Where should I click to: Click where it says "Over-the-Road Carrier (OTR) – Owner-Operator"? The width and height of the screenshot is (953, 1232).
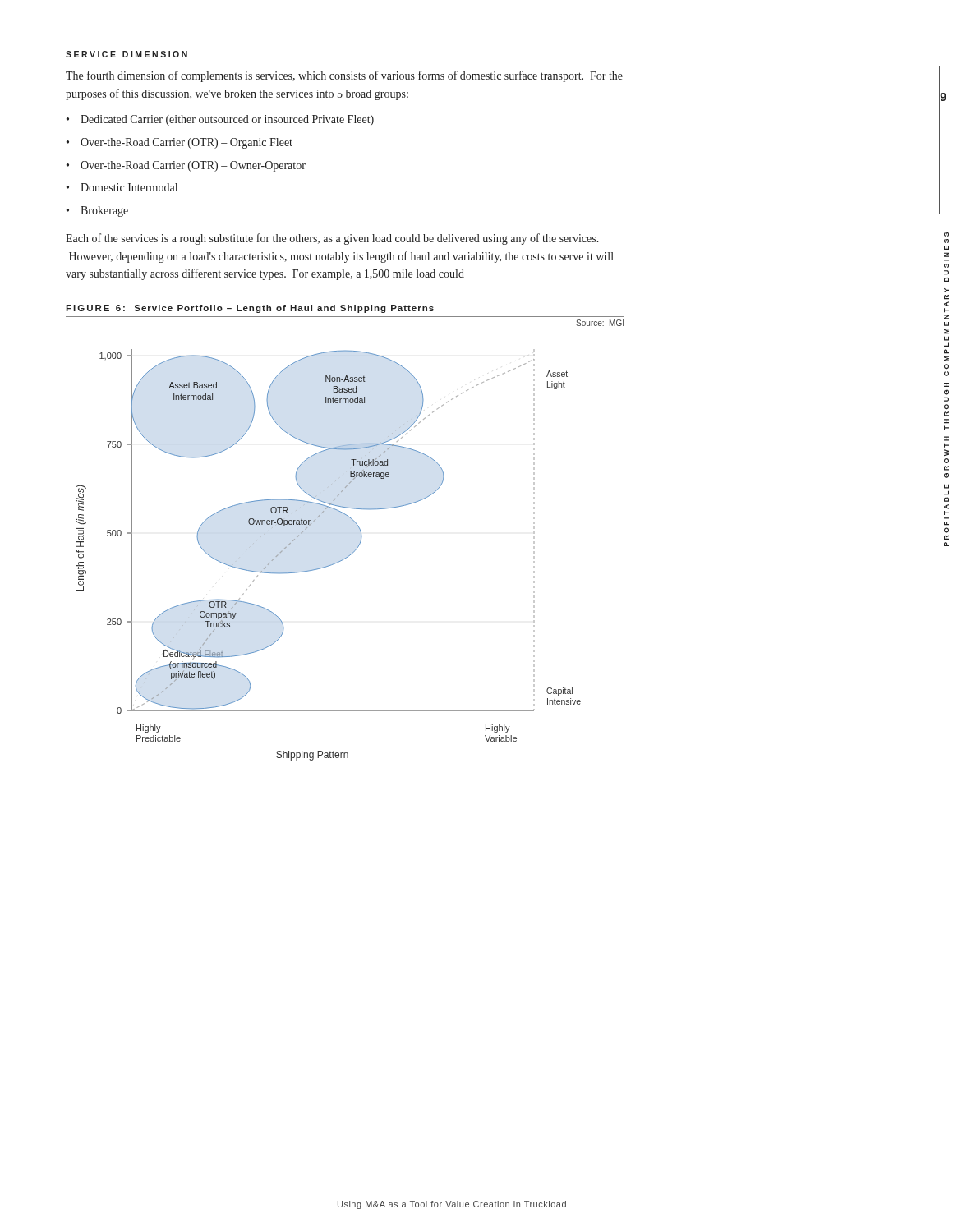pos(193,165)
